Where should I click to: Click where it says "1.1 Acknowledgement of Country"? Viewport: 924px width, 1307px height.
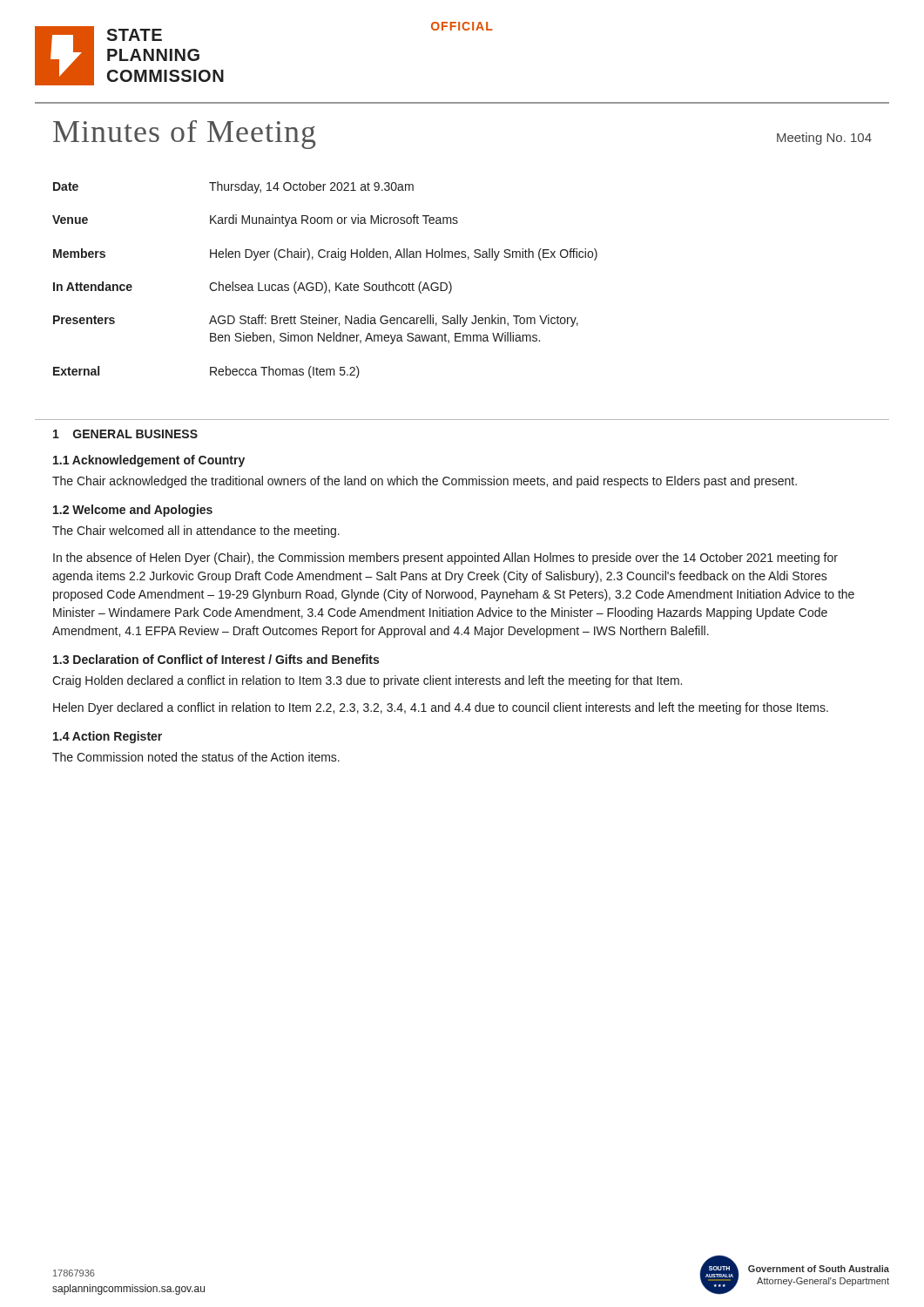tap(149, 460)
